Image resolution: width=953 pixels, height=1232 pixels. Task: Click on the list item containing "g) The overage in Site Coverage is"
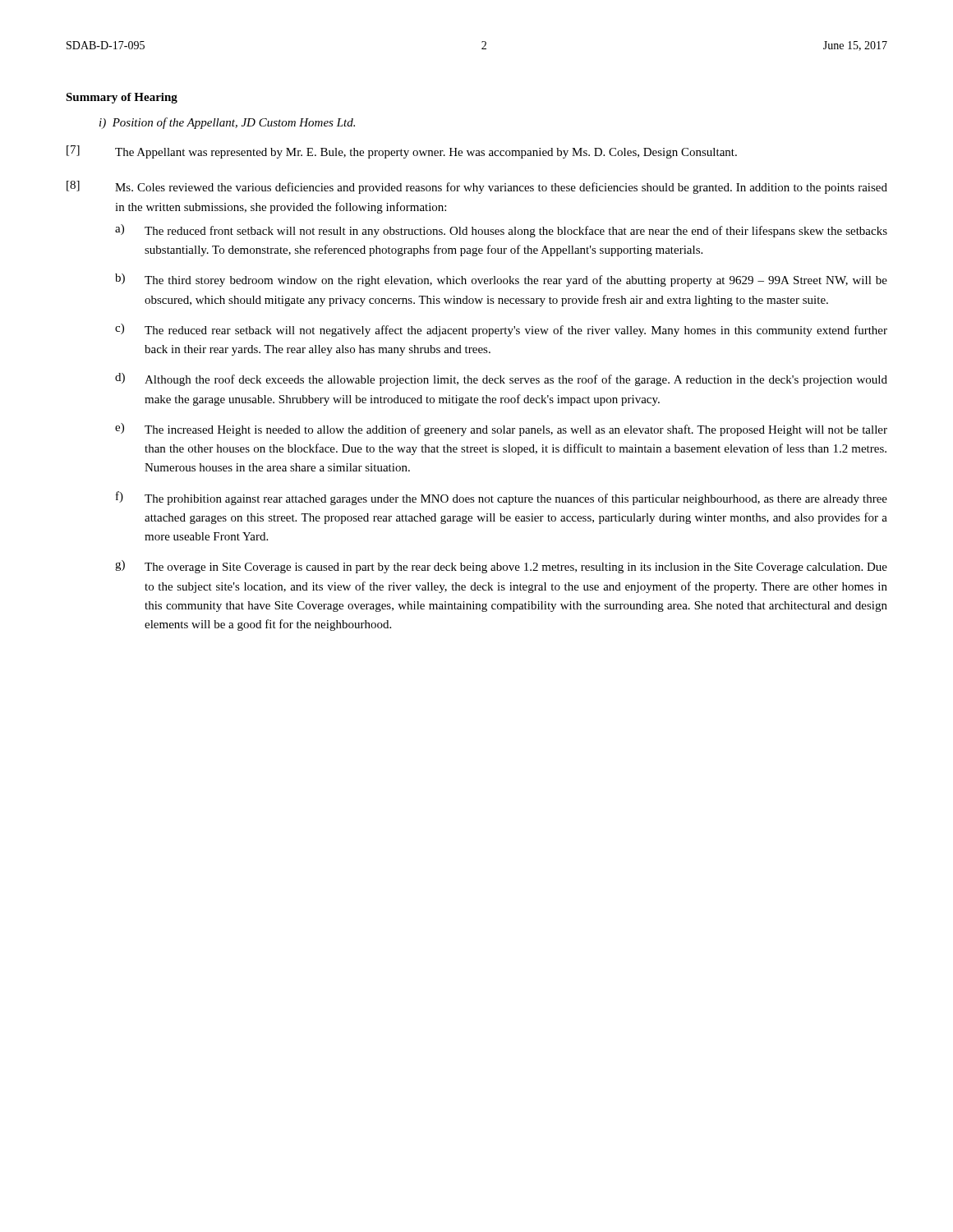point(501,596)
